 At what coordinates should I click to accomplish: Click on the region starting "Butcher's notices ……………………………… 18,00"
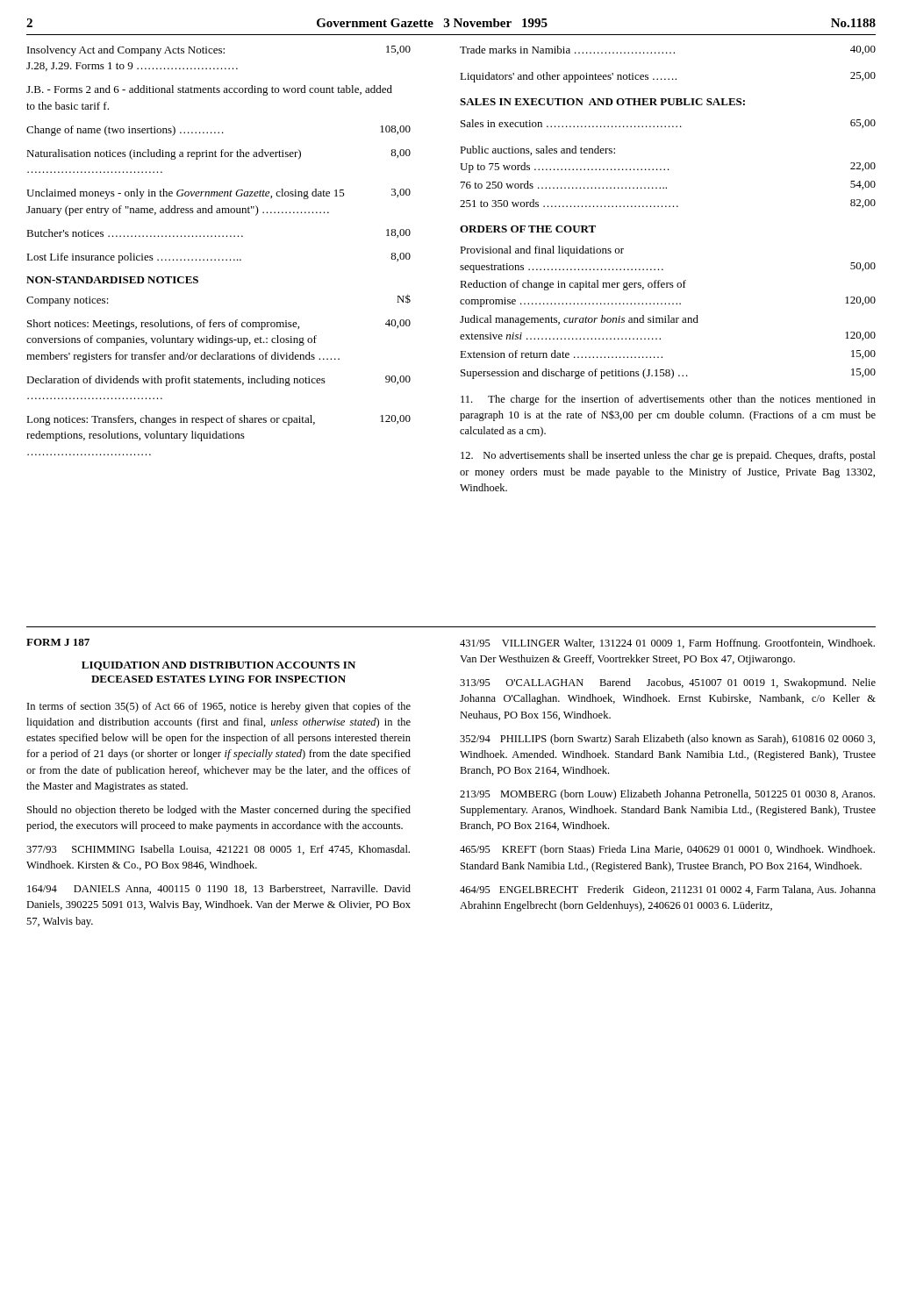(219, 233)
